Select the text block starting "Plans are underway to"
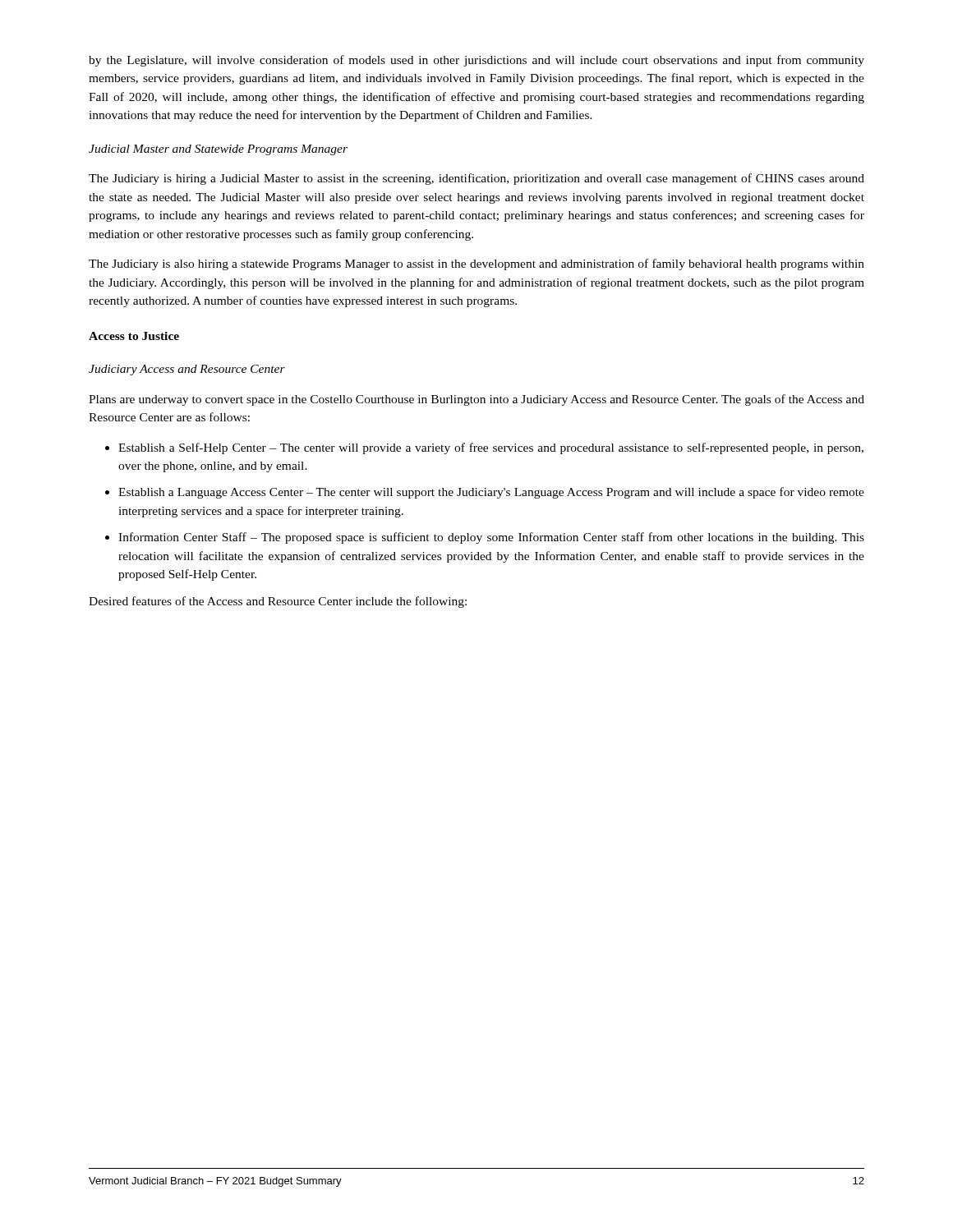 (x=476, y=408)
